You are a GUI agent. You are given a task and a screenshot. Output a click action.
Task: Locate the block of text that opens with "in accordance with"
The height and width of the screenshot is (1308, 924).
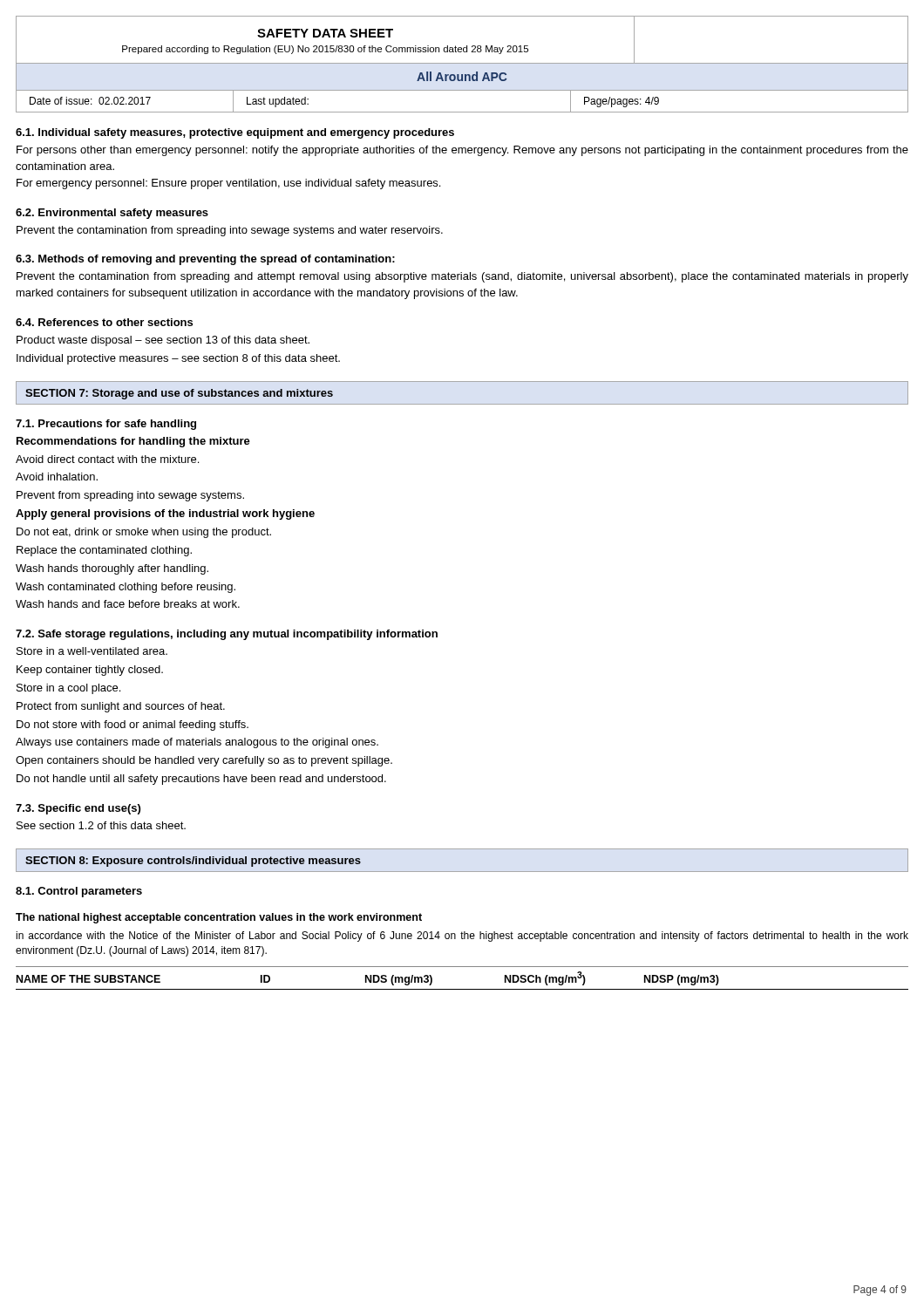pos(462,943)
